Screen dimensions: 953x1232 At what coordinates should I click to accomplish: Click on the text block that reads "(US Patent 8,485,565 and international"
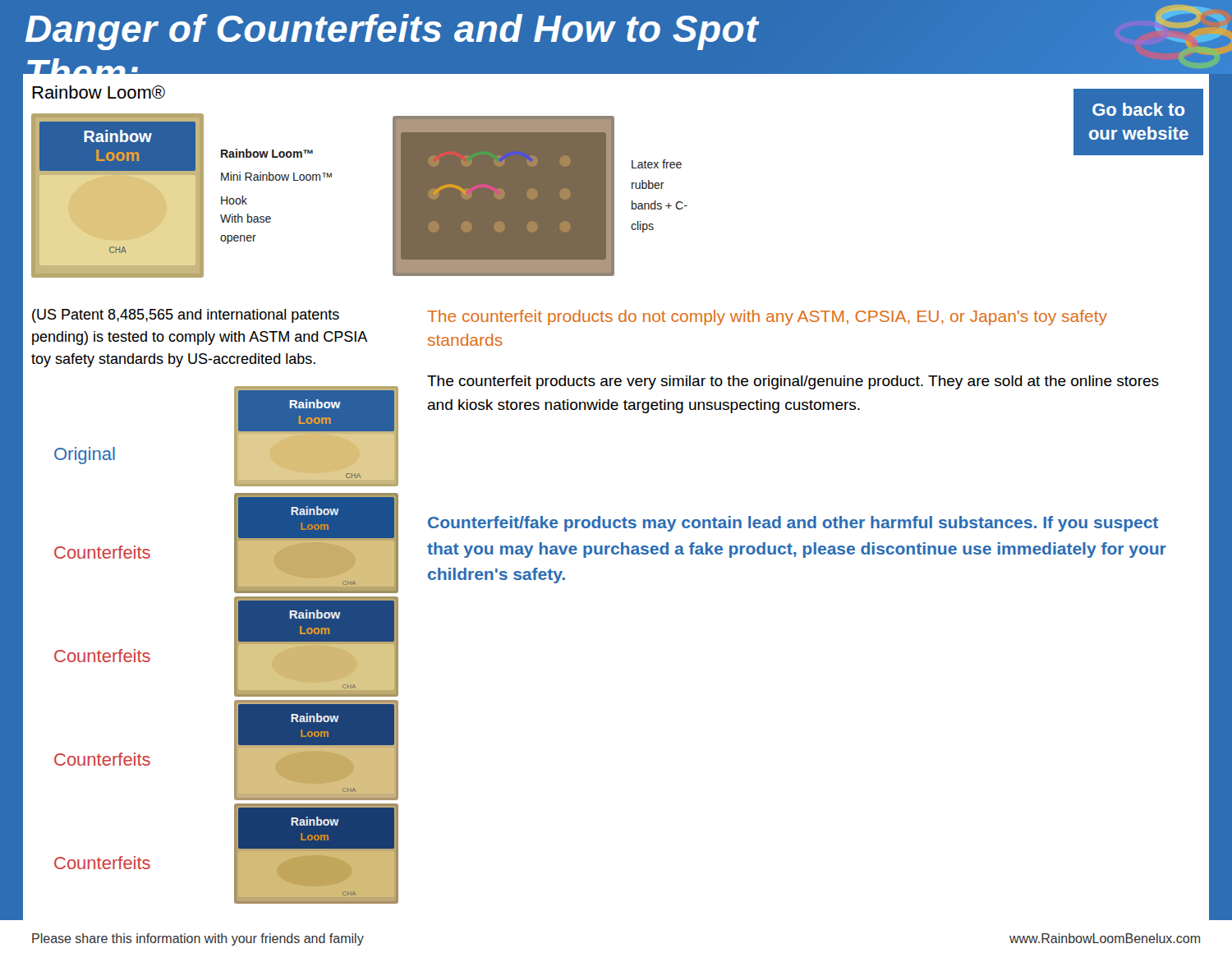point(199,337)
